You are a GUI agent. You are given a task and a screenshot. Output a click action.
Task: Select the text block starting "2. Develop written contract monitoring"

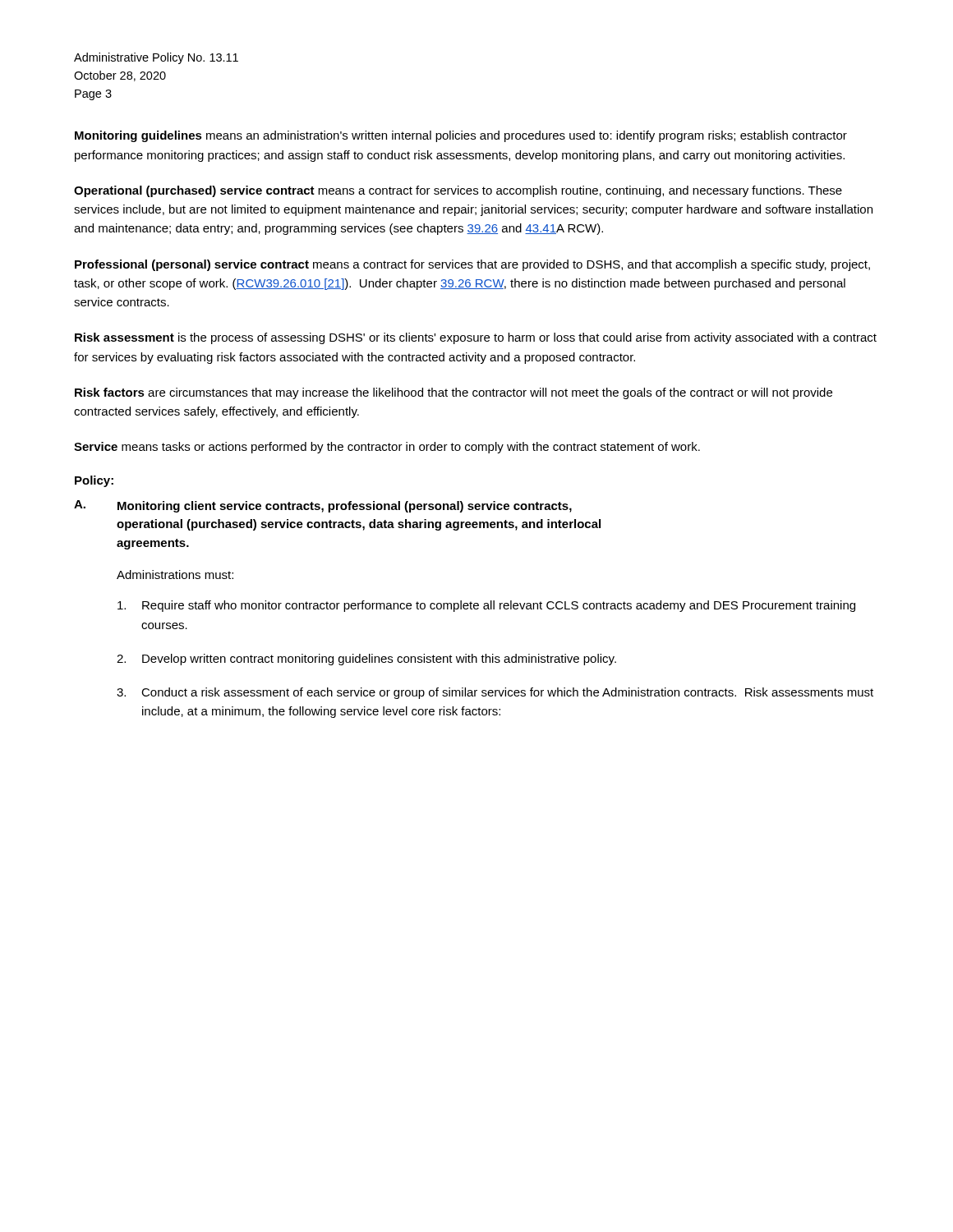pyautogui.click(x=498, y=658)
